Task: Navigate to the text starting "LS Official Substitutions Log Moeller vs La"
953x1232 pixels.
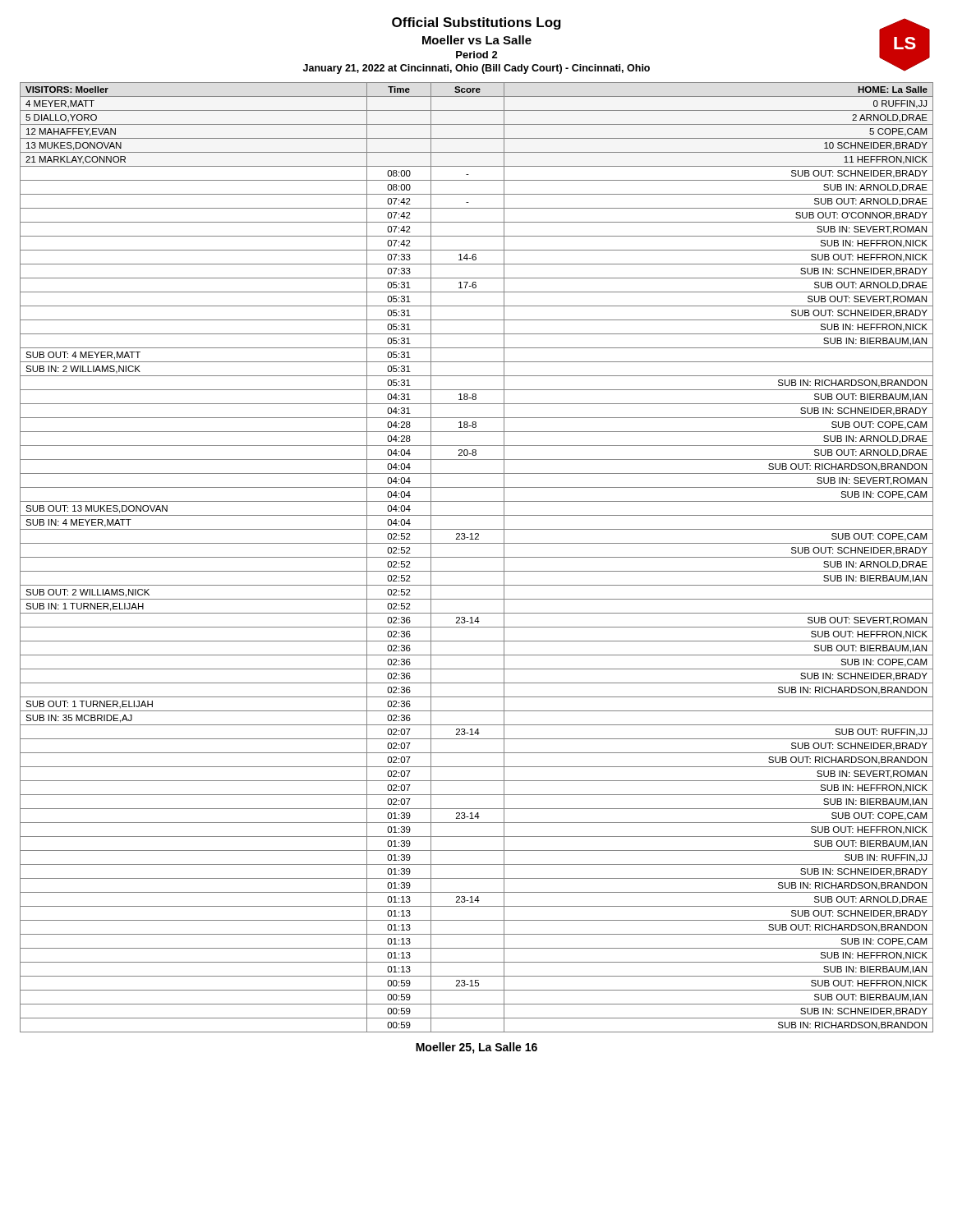Action: coord(476,44)
